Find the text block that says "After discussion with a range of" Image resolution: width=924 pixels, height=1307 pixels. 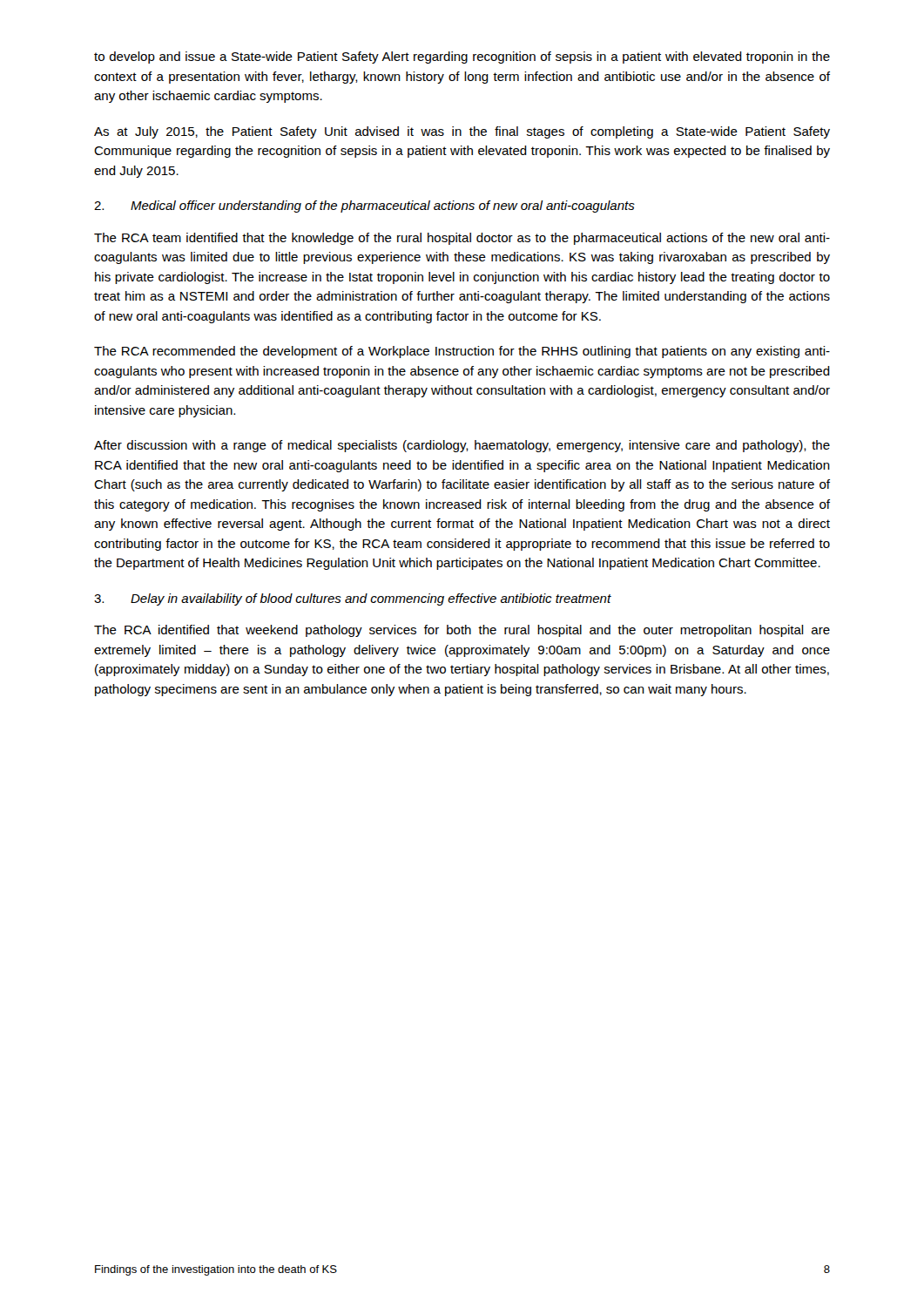click(x=462, y=504)
